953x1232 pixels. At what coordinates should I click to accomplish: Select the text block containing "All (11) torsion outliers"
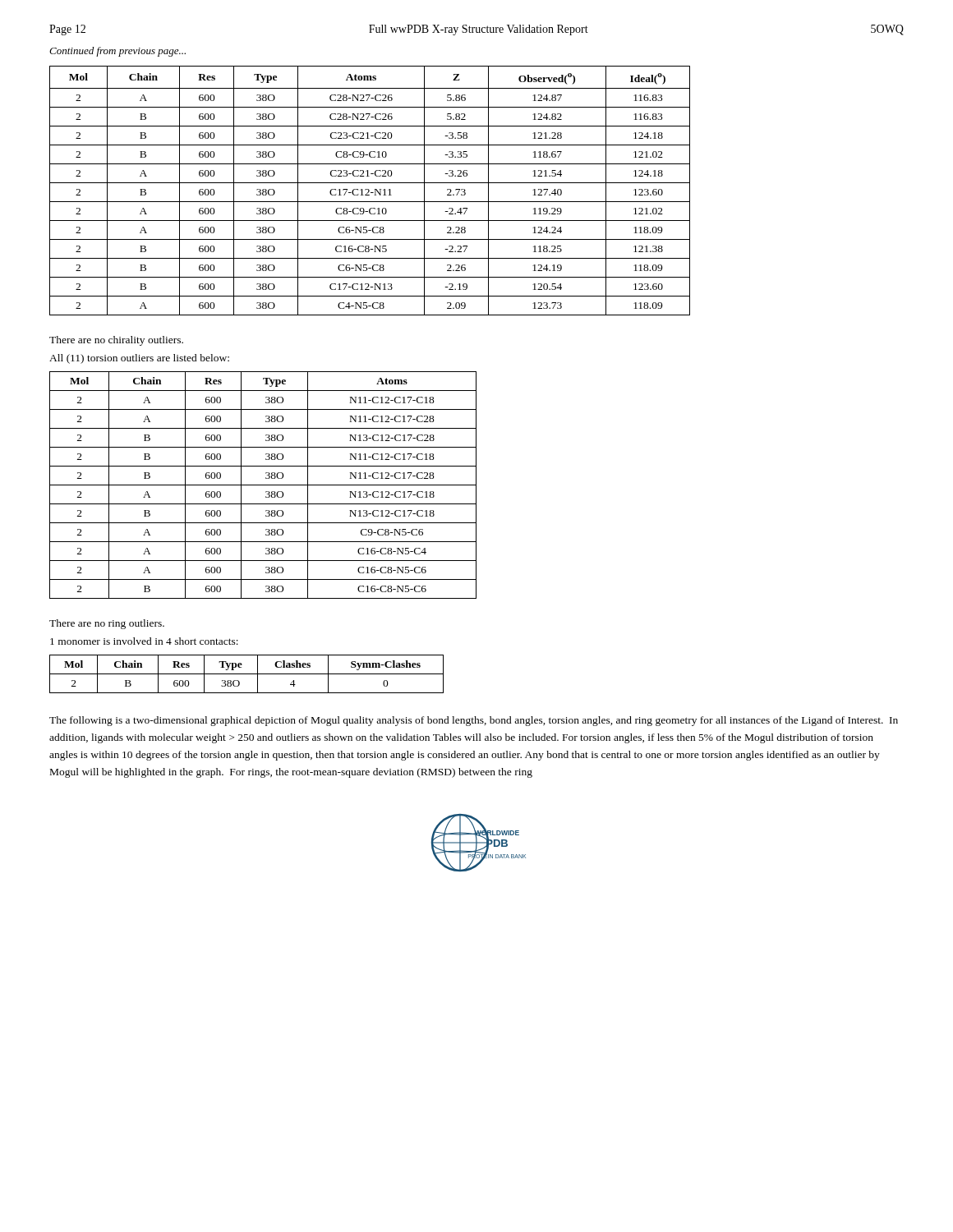tap(140, 357)
